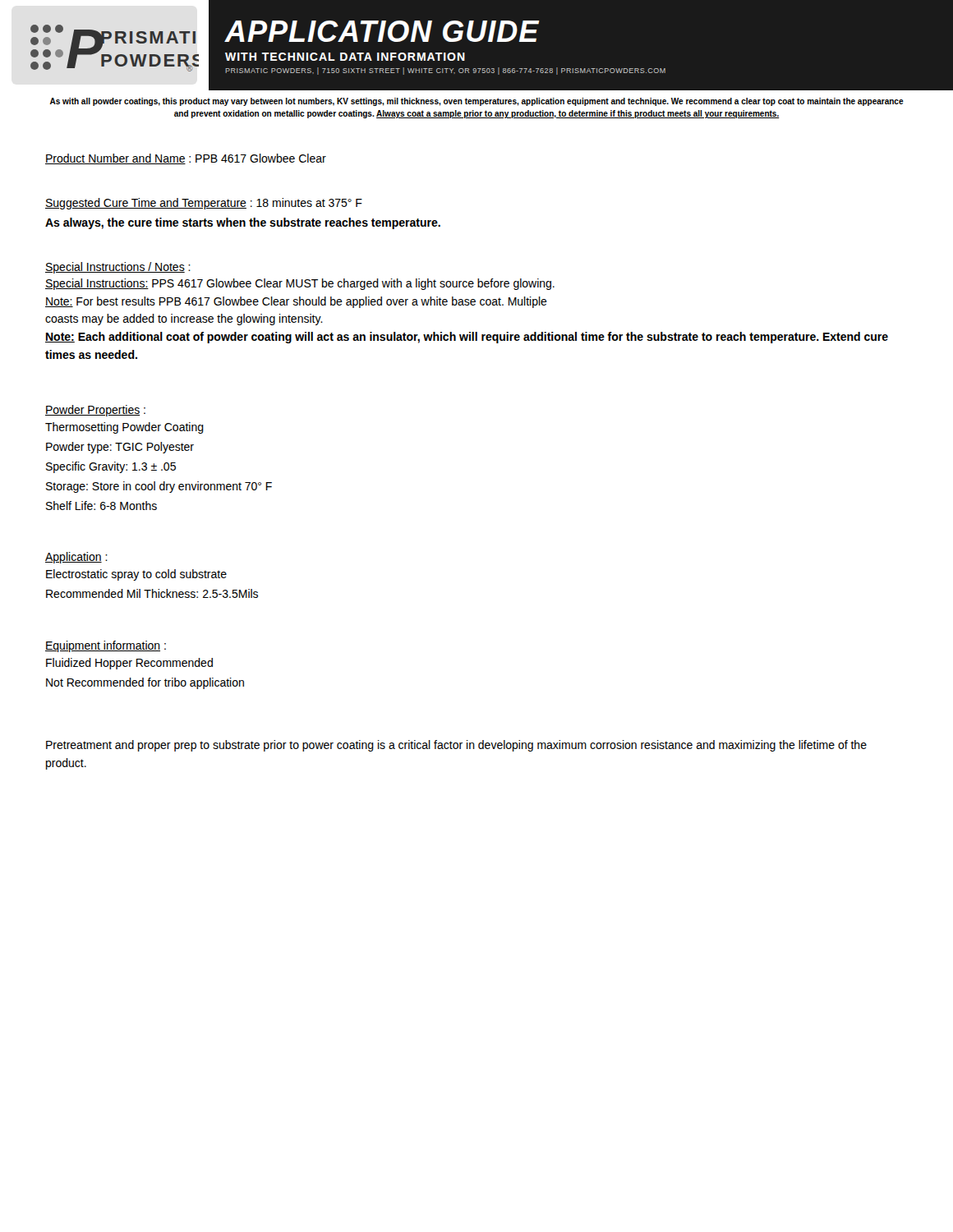Select the text block that says "Suggested Cure Time and Temperature : 18 minutes"
953x1232 pixels.
point(204,203)
